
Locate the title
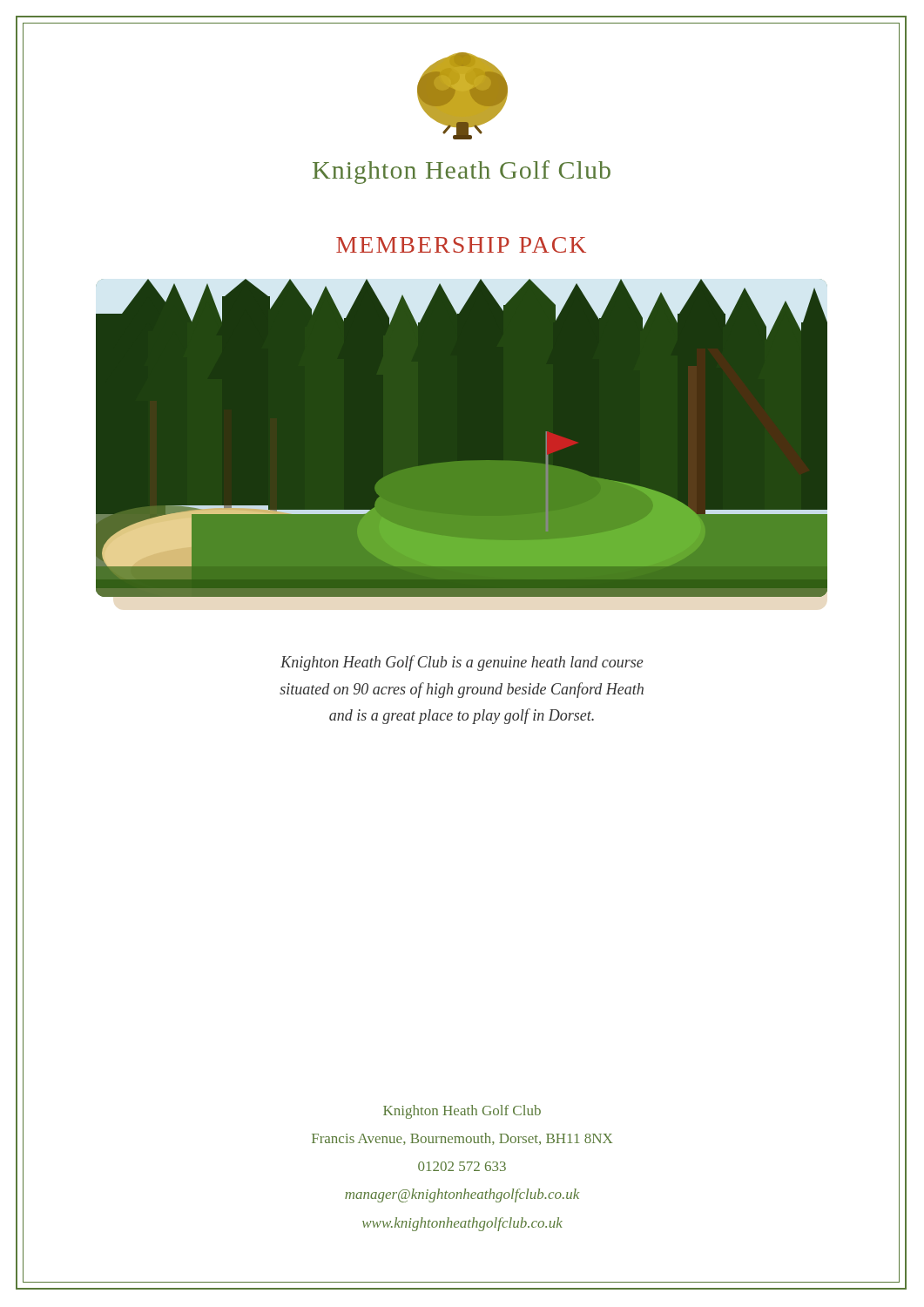point(462,170)
